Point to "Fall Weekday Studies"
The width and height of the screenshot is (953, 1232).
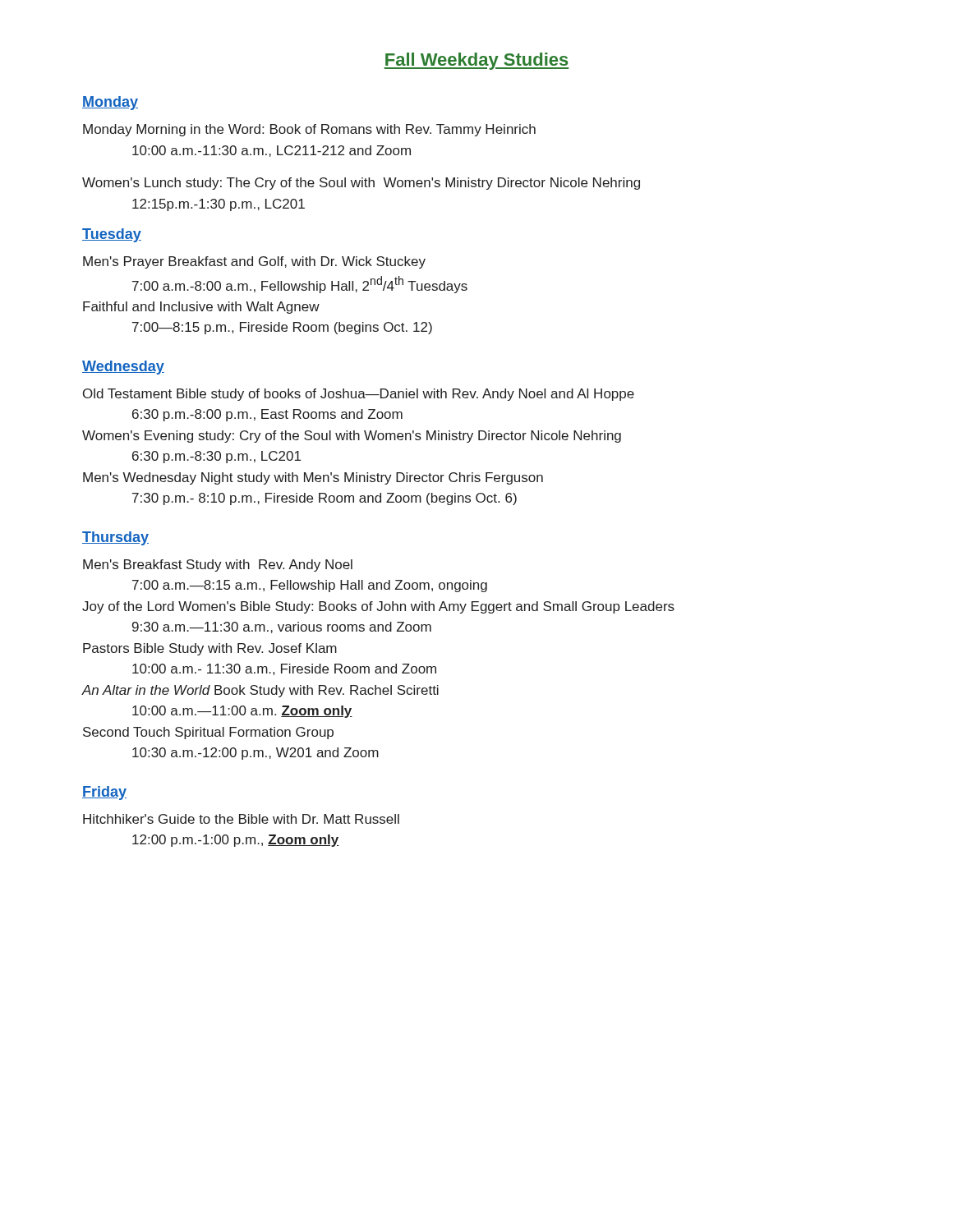(x=476, y=60)
